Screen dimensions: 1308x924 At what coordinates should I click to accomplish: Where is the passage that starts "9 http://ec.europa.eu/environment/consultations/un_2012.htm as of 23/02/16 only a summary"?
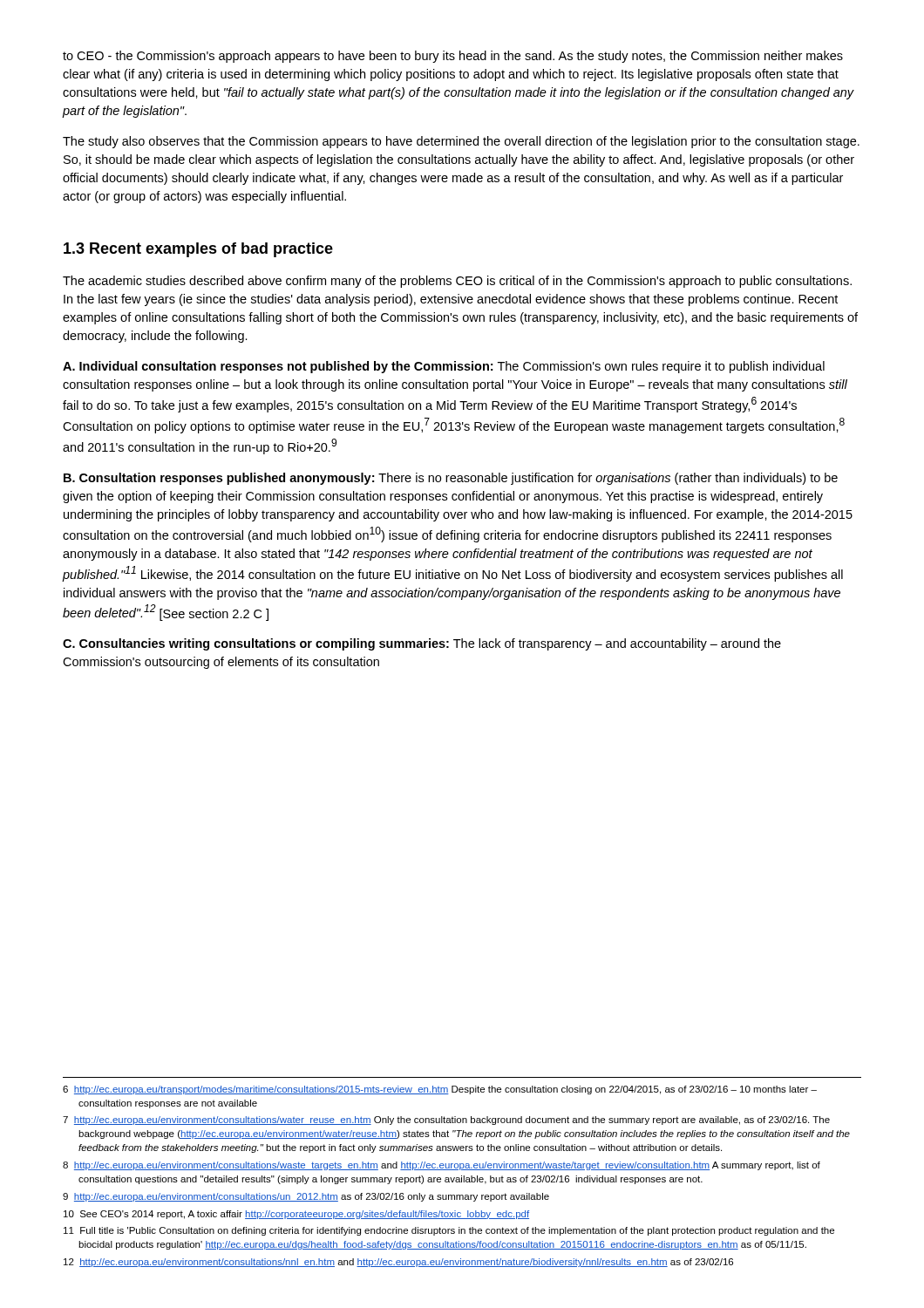(x=306, y=1196)
